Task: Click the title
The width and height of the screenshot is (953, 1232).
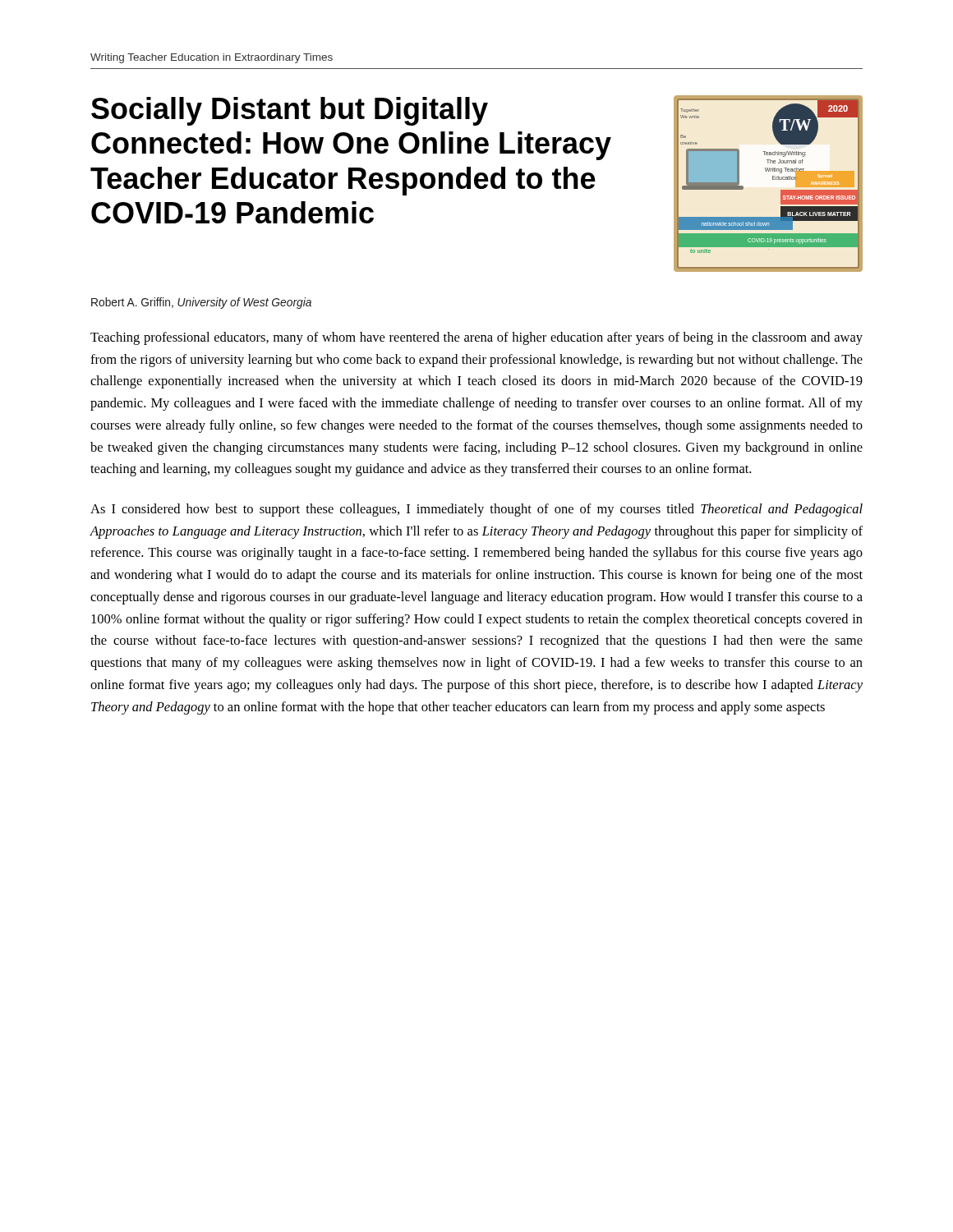Action: pos(372,162)
